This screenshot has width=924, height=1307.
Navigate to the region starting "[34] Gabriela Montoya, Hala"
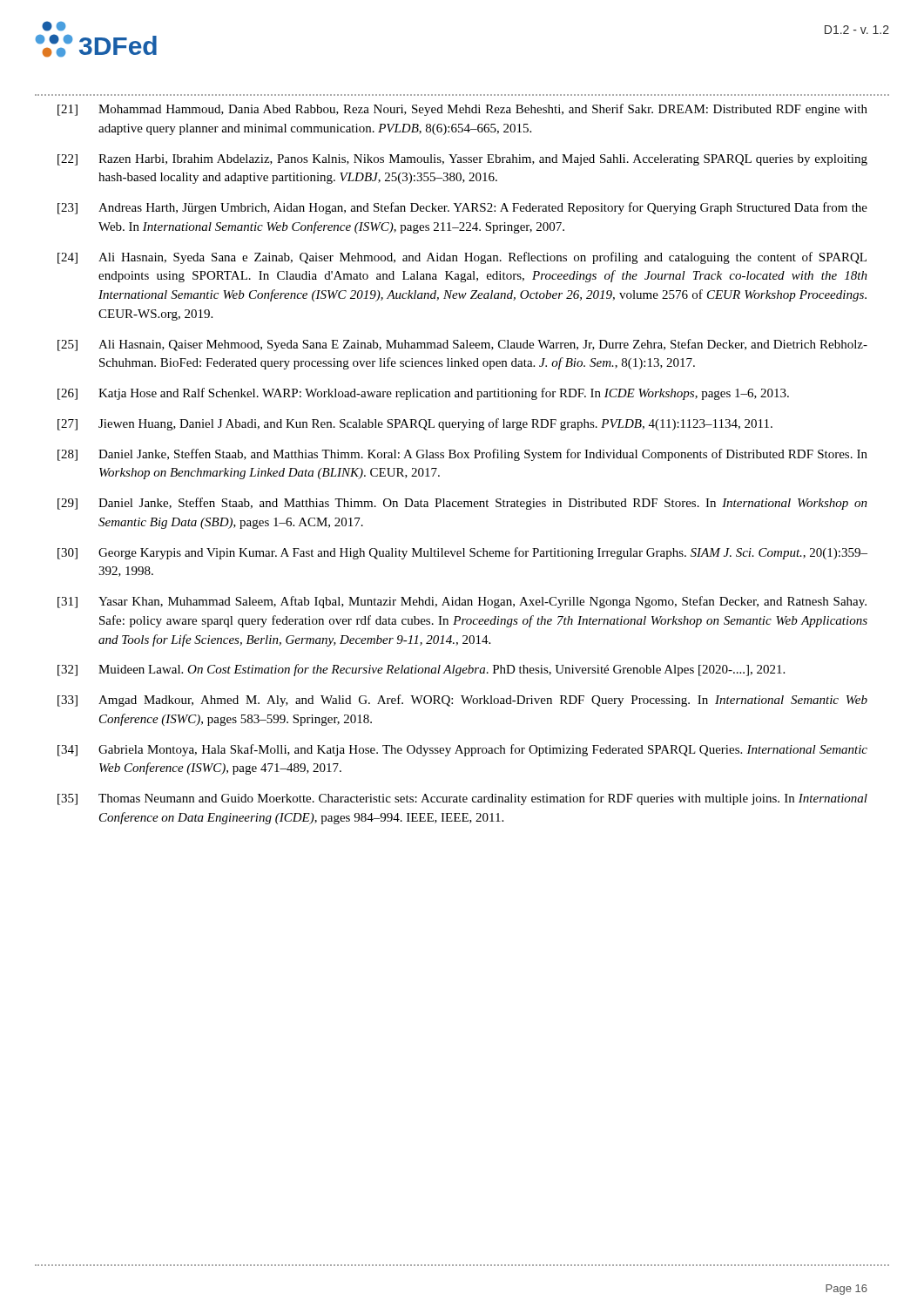pos(462,759)
